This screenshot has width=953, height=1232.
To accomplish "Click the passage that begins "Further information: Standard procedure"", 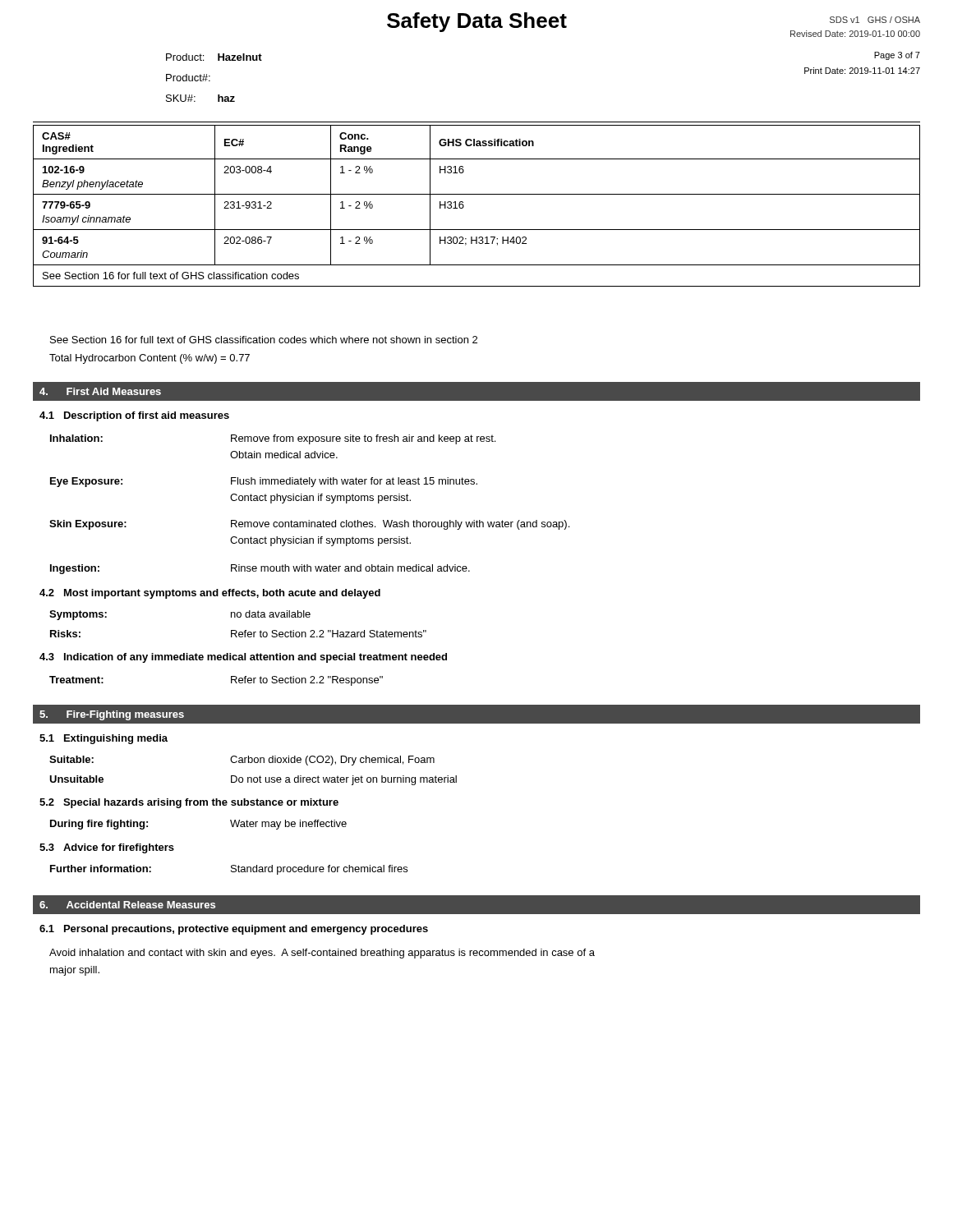I will (229, 870).
